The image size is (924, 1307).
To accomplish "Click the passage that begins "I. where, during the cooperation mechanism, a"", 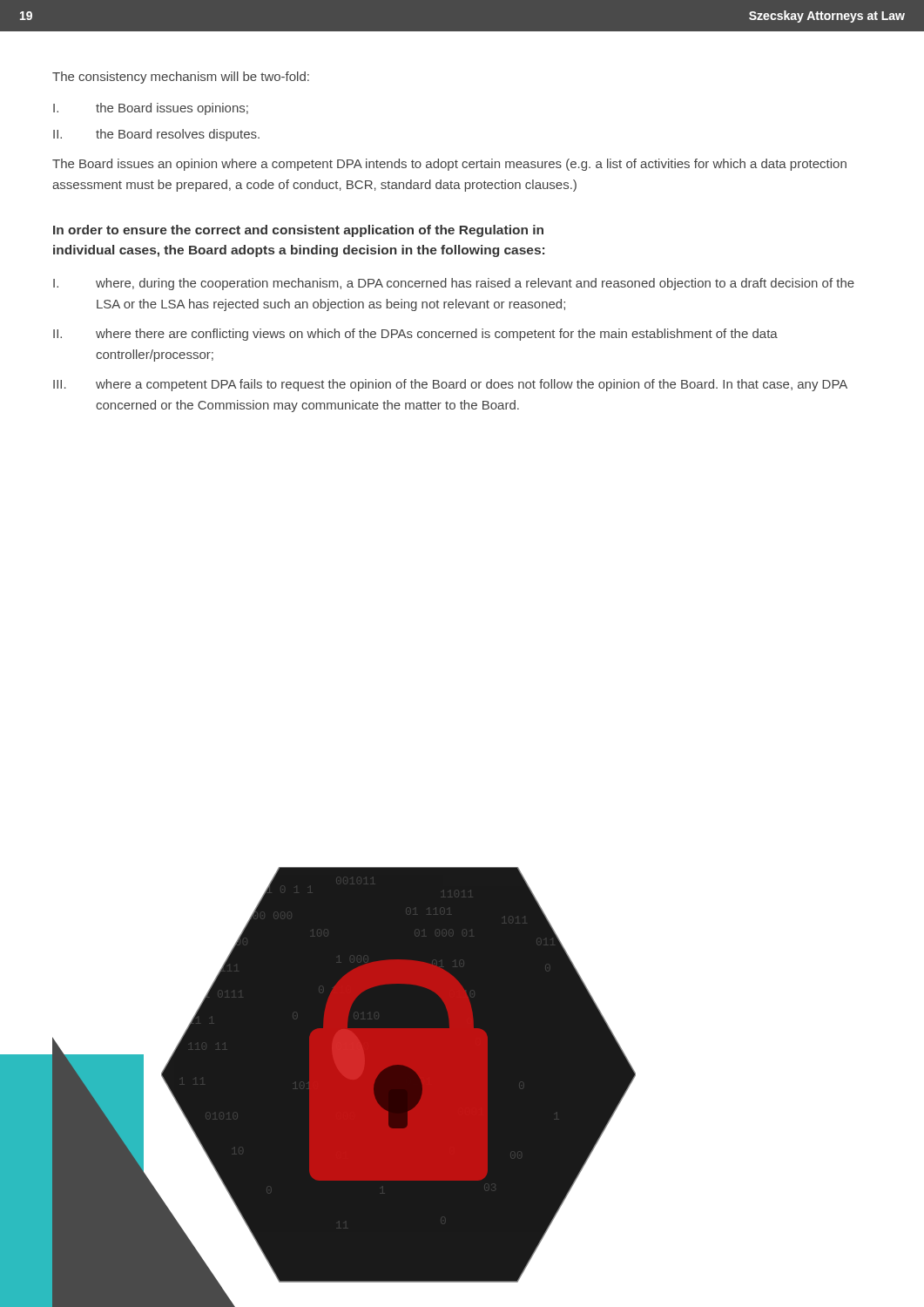I will (x=462, y=293).
